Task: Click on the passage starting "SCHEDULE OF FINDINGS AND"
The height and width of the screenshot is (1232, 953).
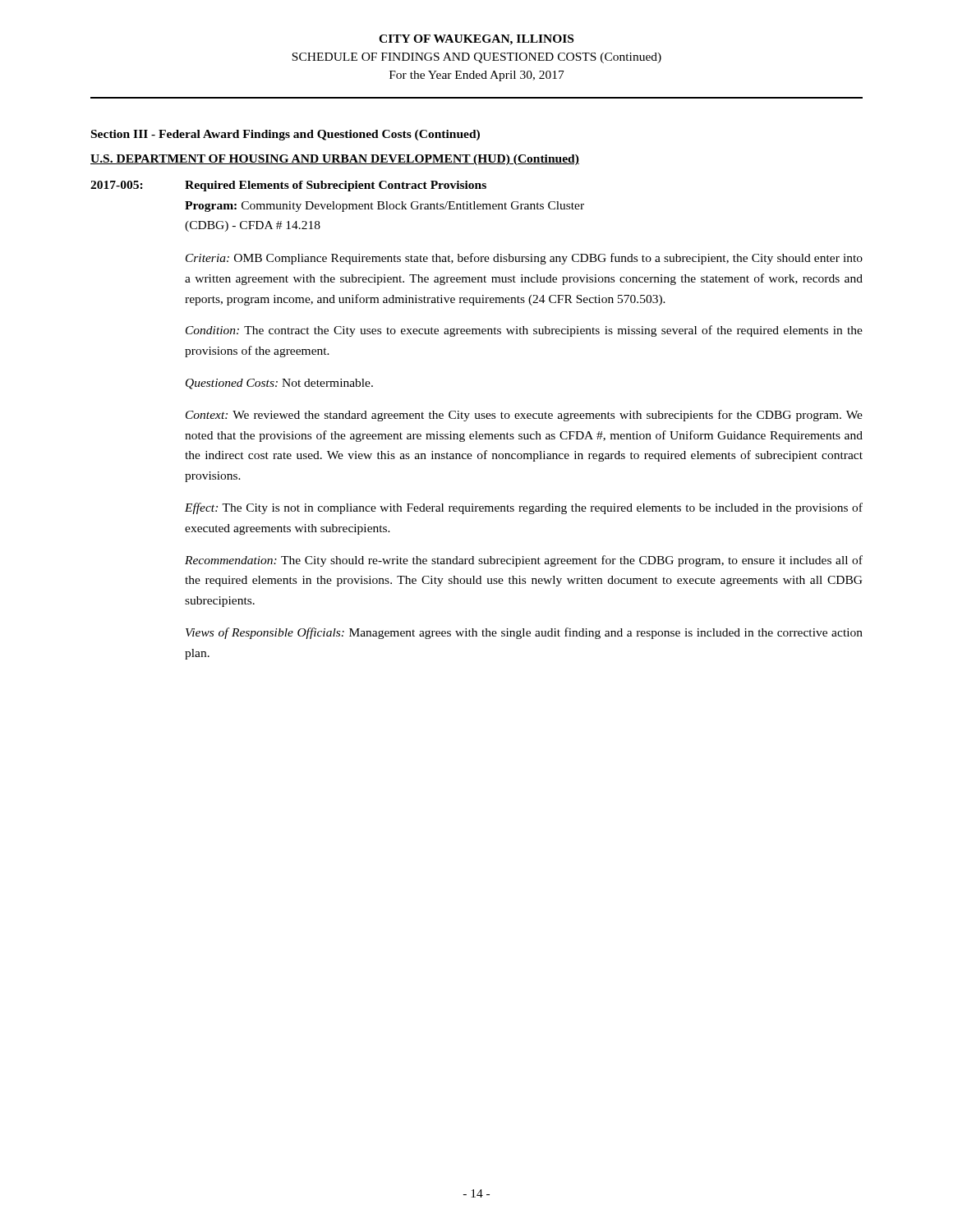Action: pos(476,56)
